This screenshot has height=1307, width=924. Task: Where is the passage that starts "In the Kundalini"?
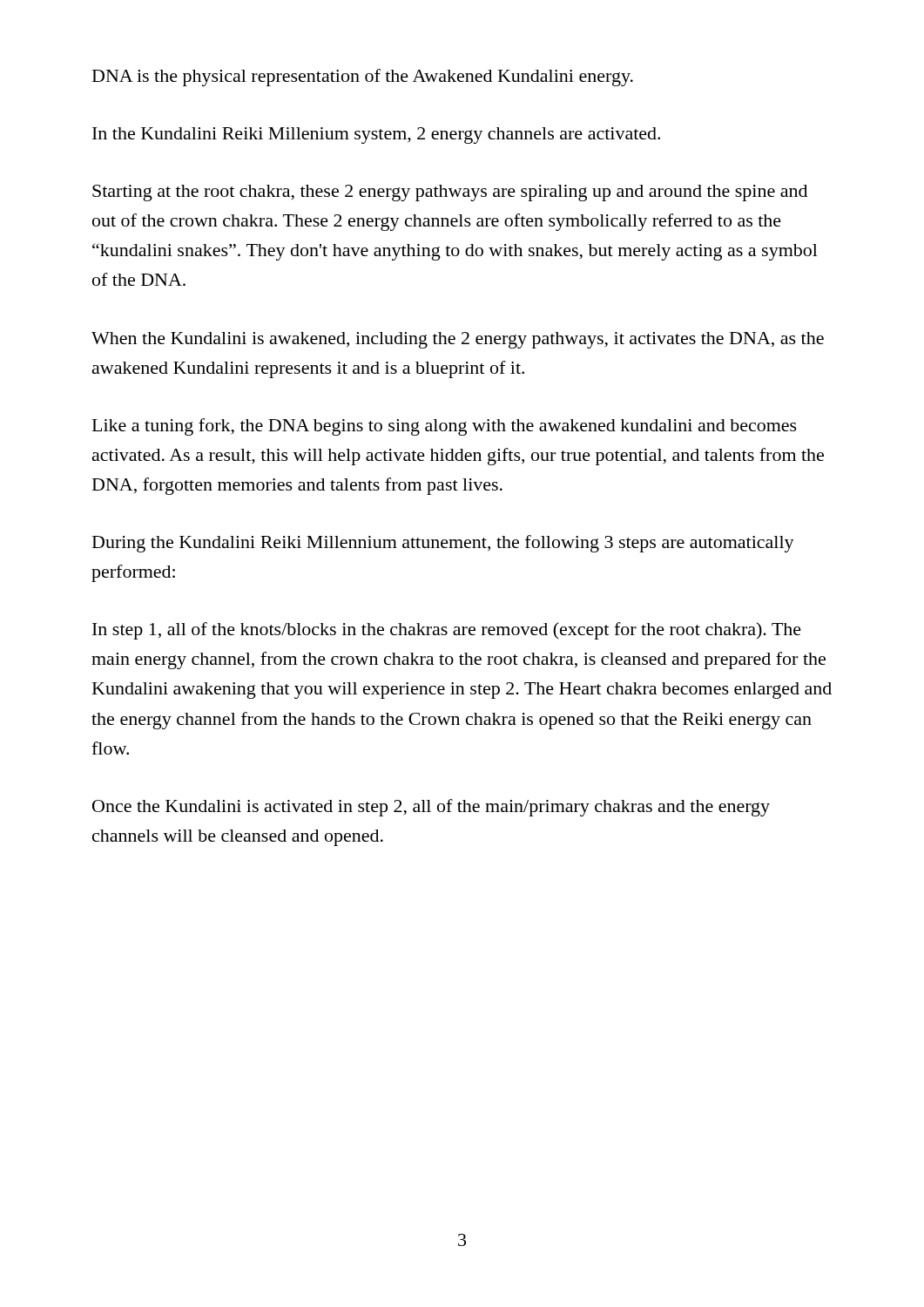pyautogui.click(x=376, y=133)
